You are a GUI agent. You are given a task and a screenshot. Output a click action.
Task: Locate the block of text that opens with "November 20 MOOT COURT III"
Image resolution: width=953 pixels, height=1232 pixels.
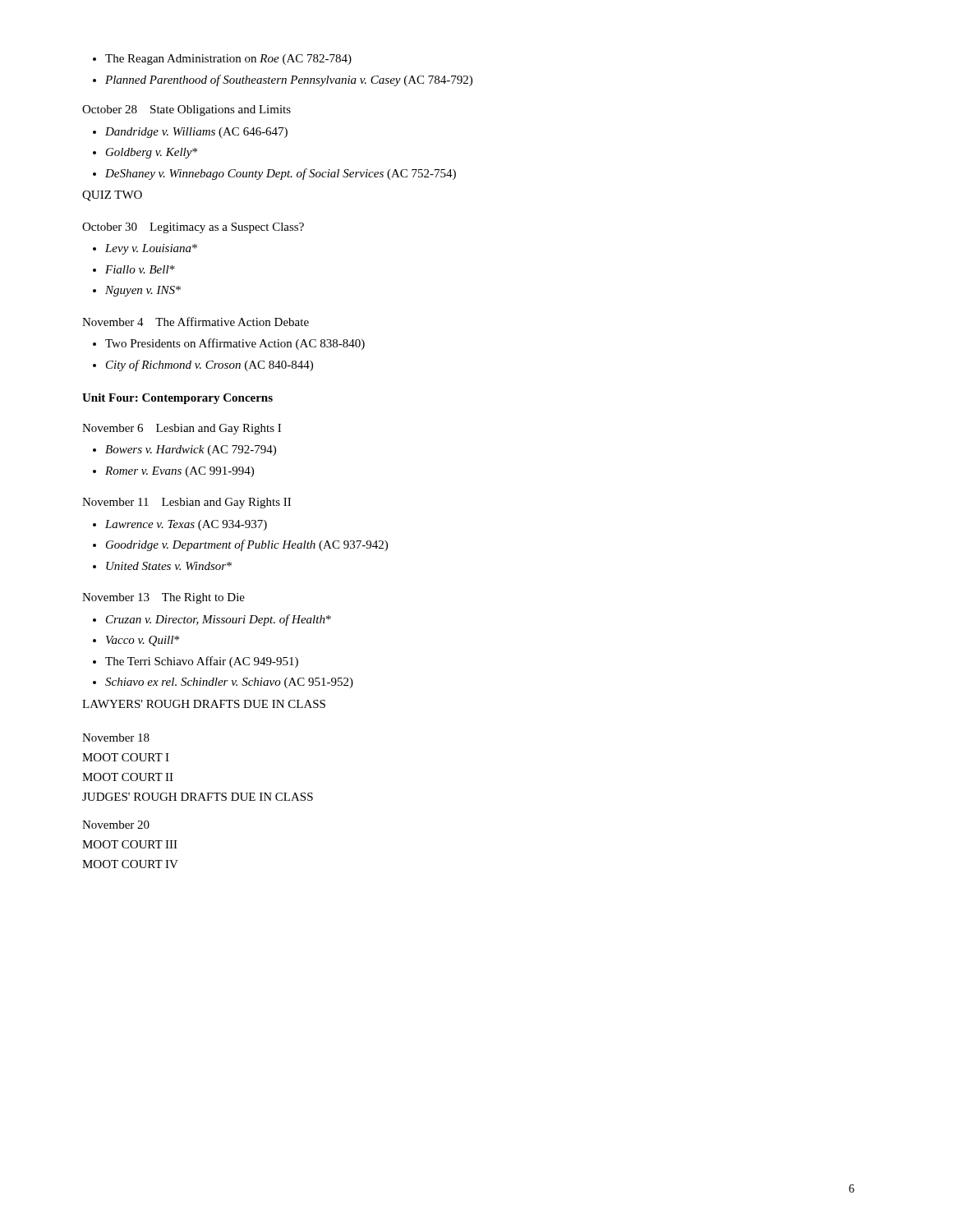point(130,844)
